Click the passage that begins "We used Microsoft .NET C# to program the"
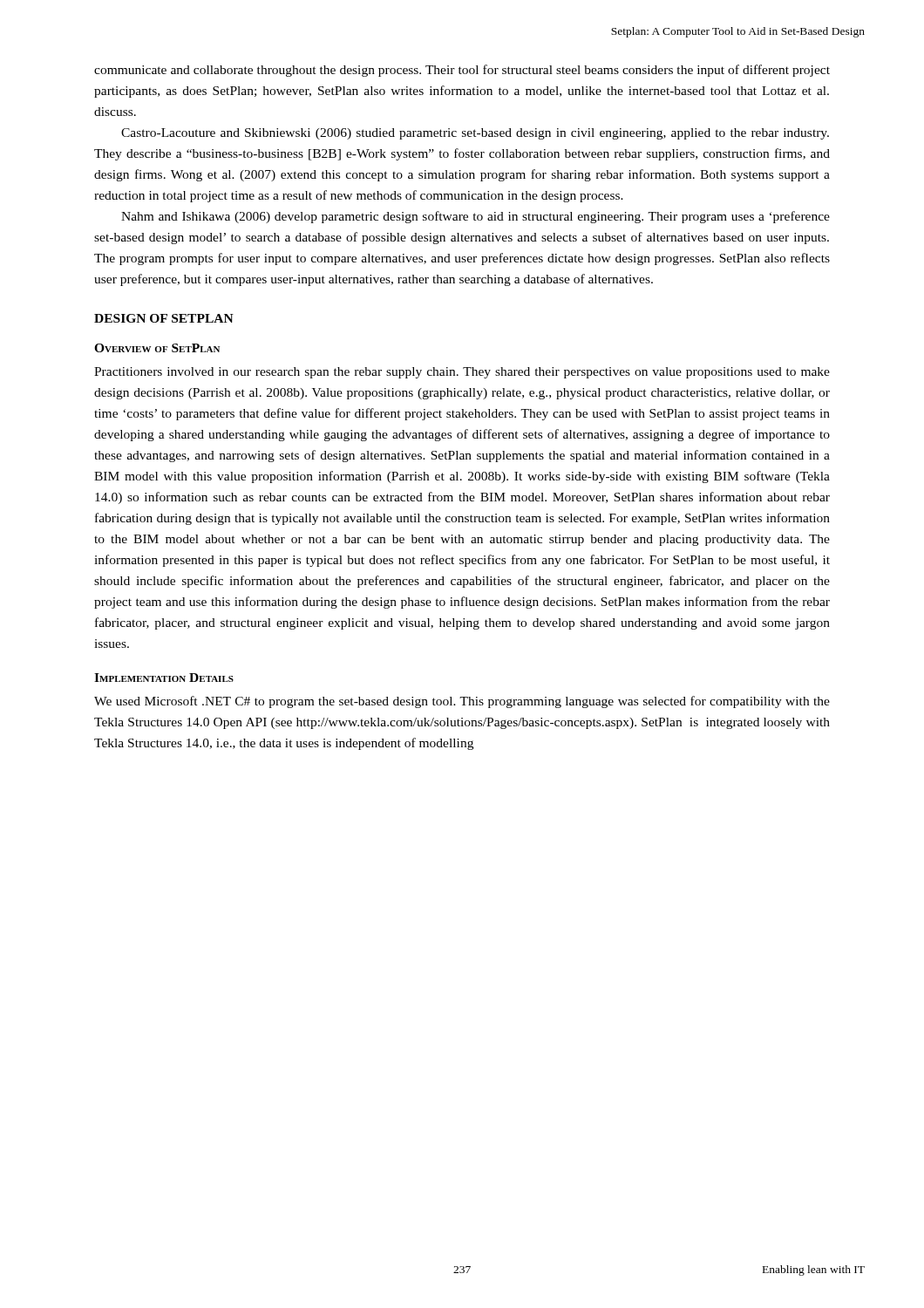Viewport: 924px width, 1308px height. pos(462,722)
